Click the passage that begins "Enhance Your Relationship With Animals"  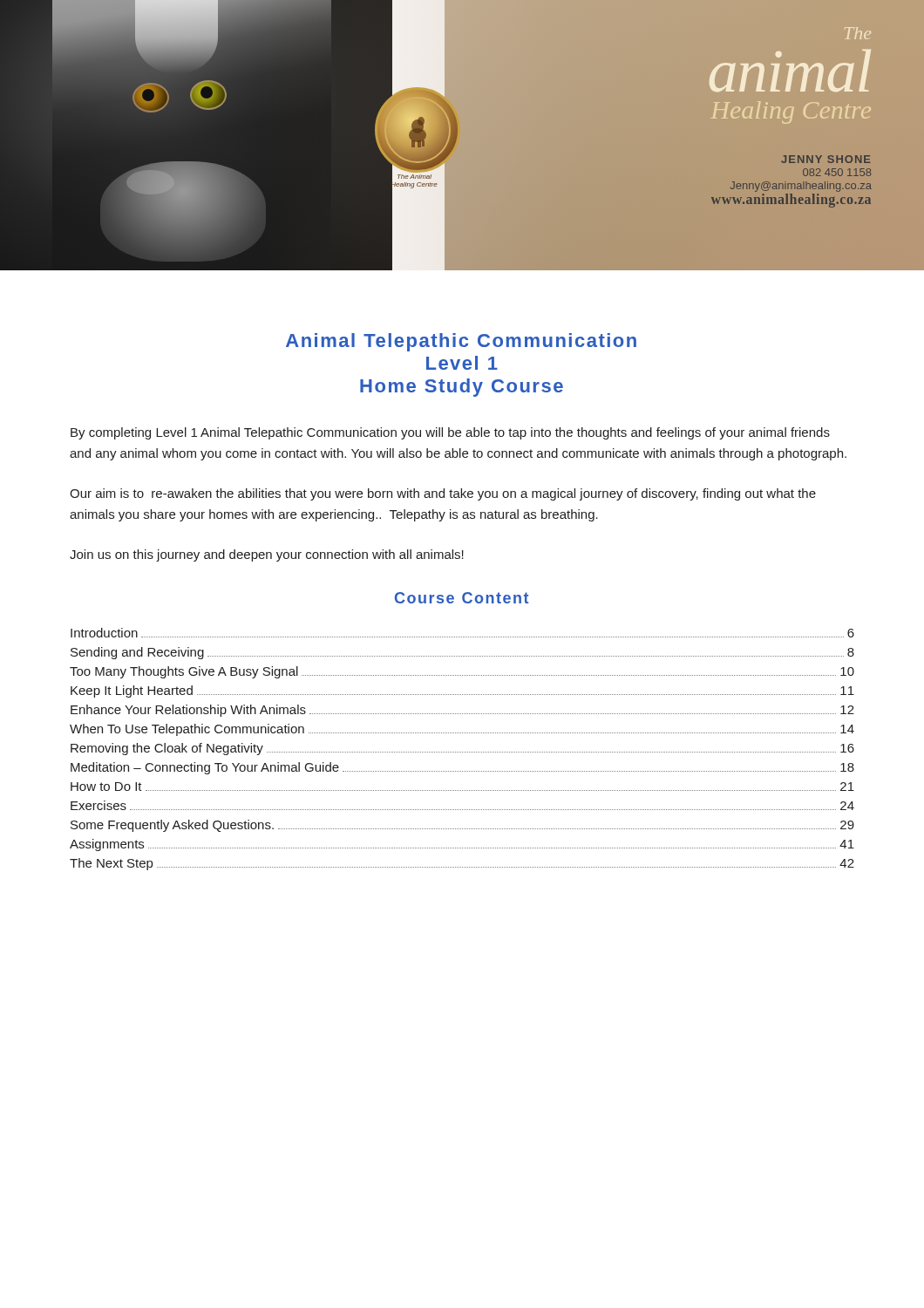click(462, 709)
